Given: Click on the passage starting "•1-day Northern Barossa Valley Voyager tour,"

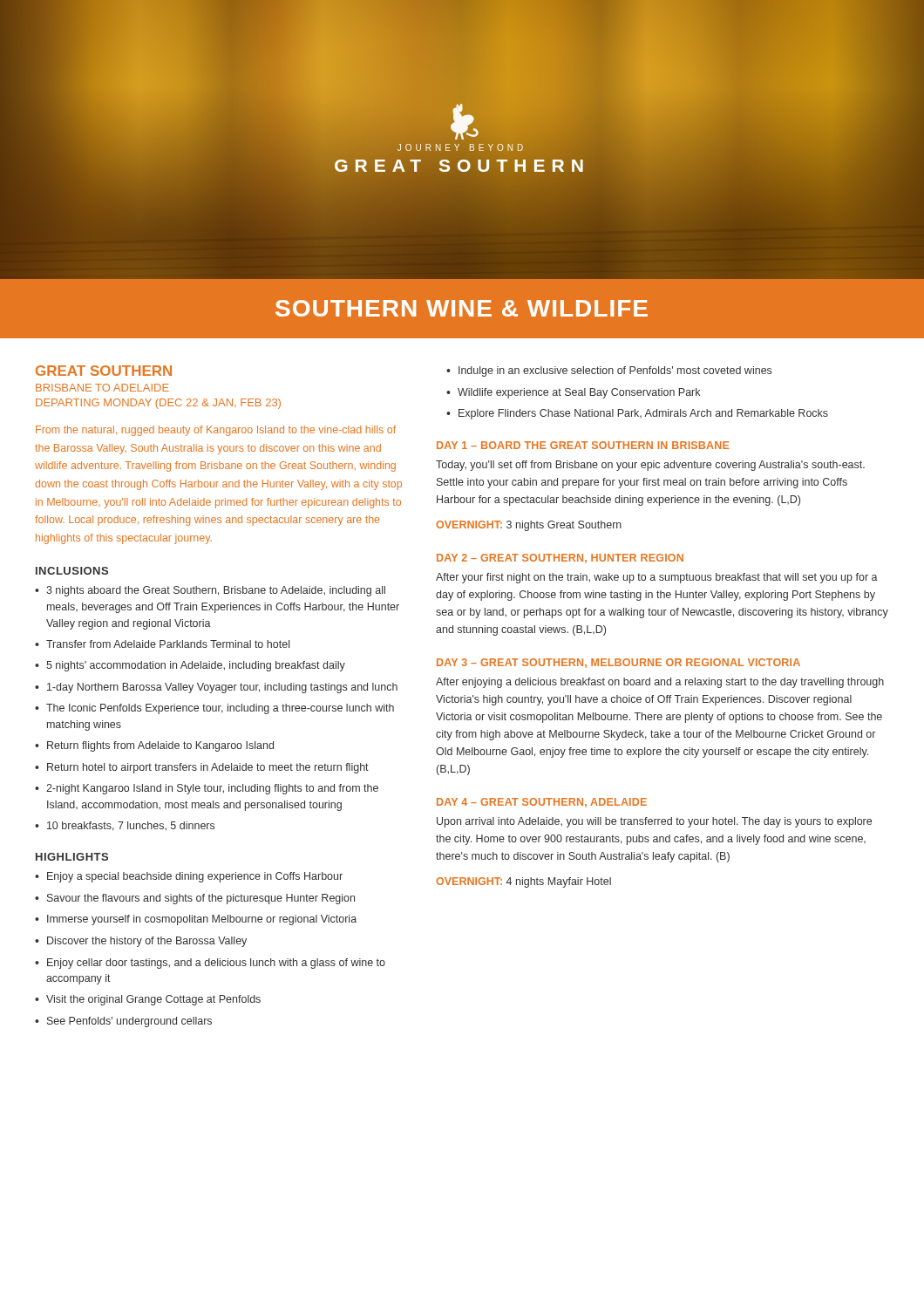Looking at the screenshot, I should coord(216,688).
